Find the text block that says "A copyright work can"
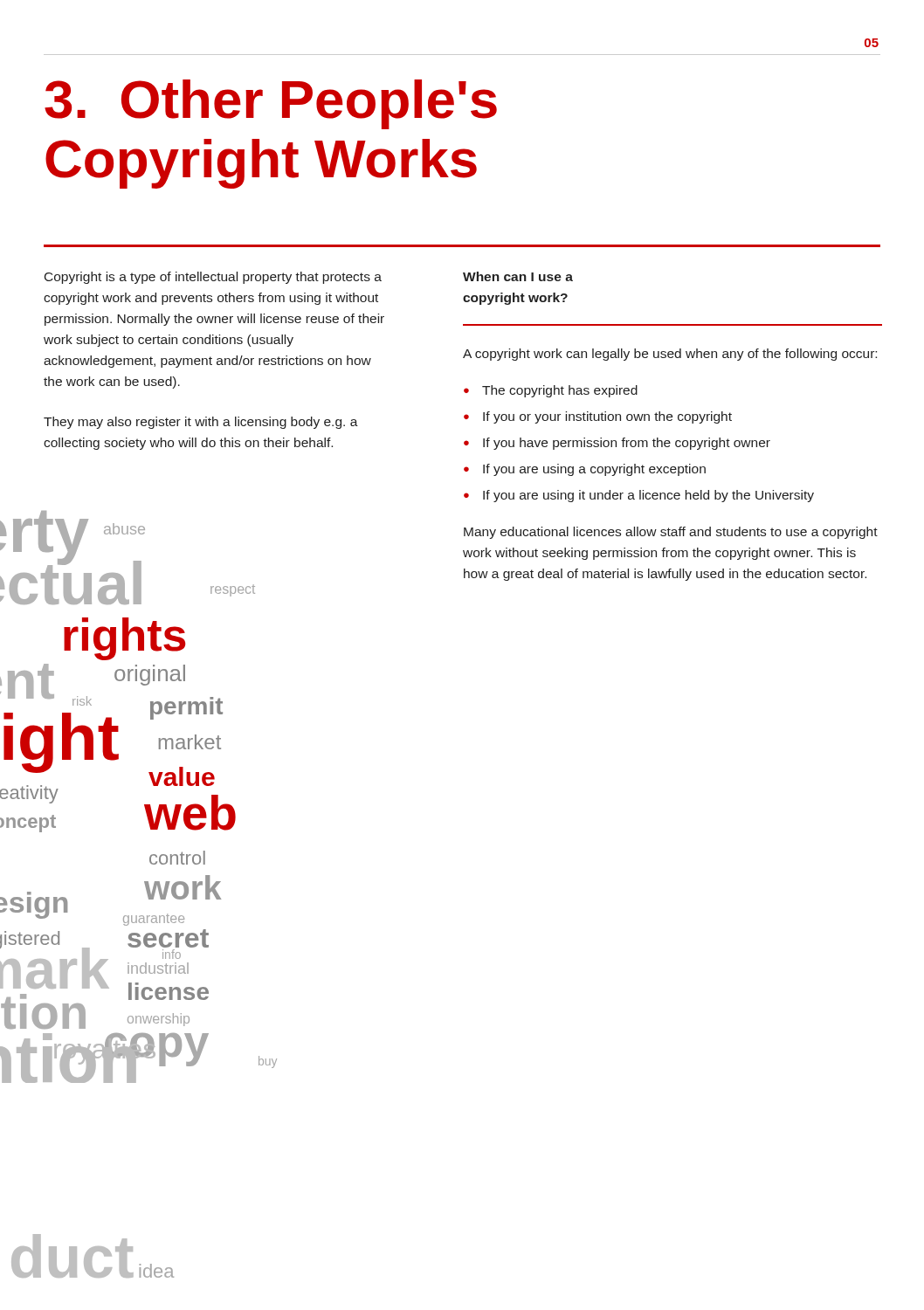The height and width of the screenshot is (1310, 924). (672, 354)
